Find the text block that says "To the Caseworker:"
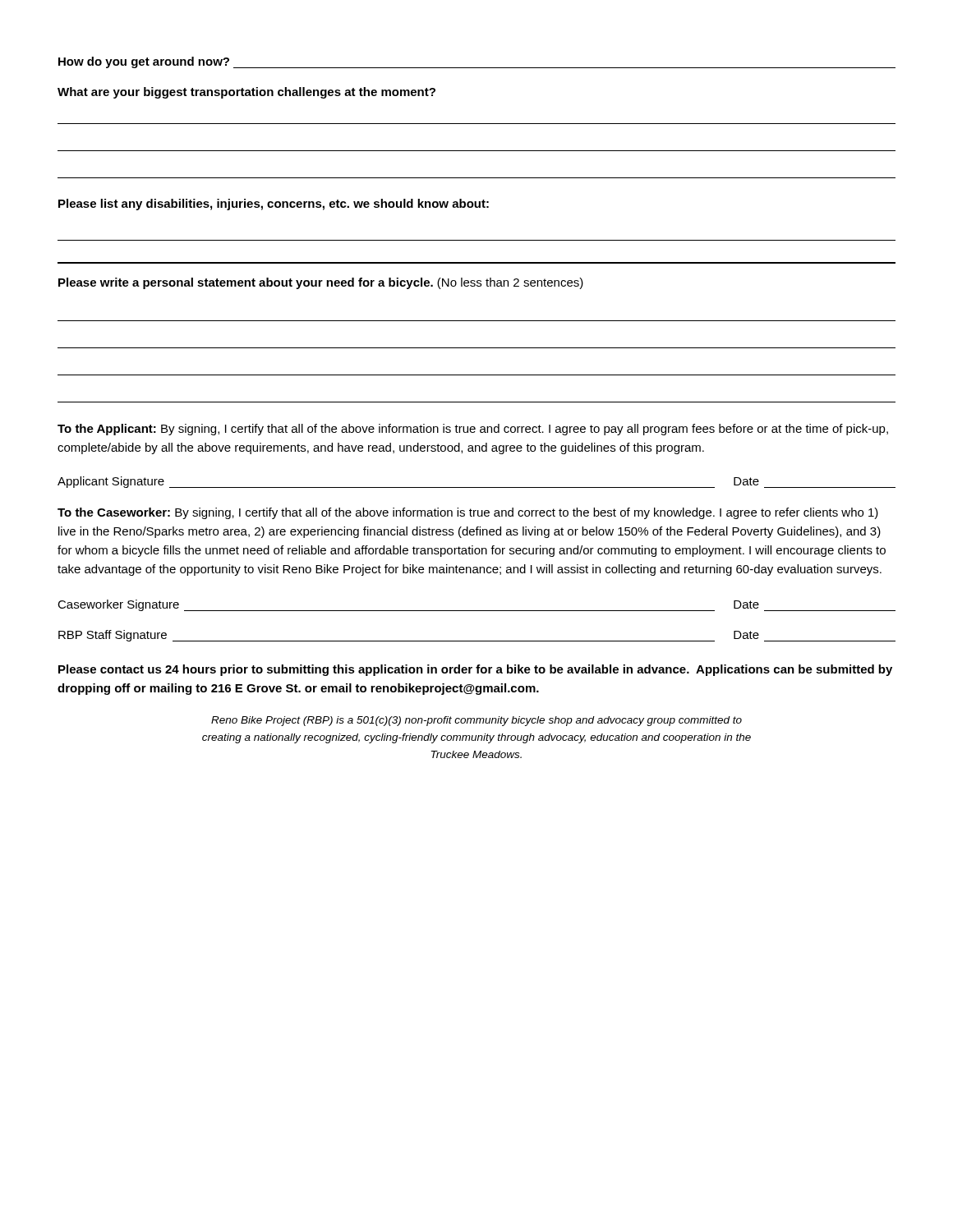The width and height of the screenshot is (953, 1232). click(x=472, y=540)
